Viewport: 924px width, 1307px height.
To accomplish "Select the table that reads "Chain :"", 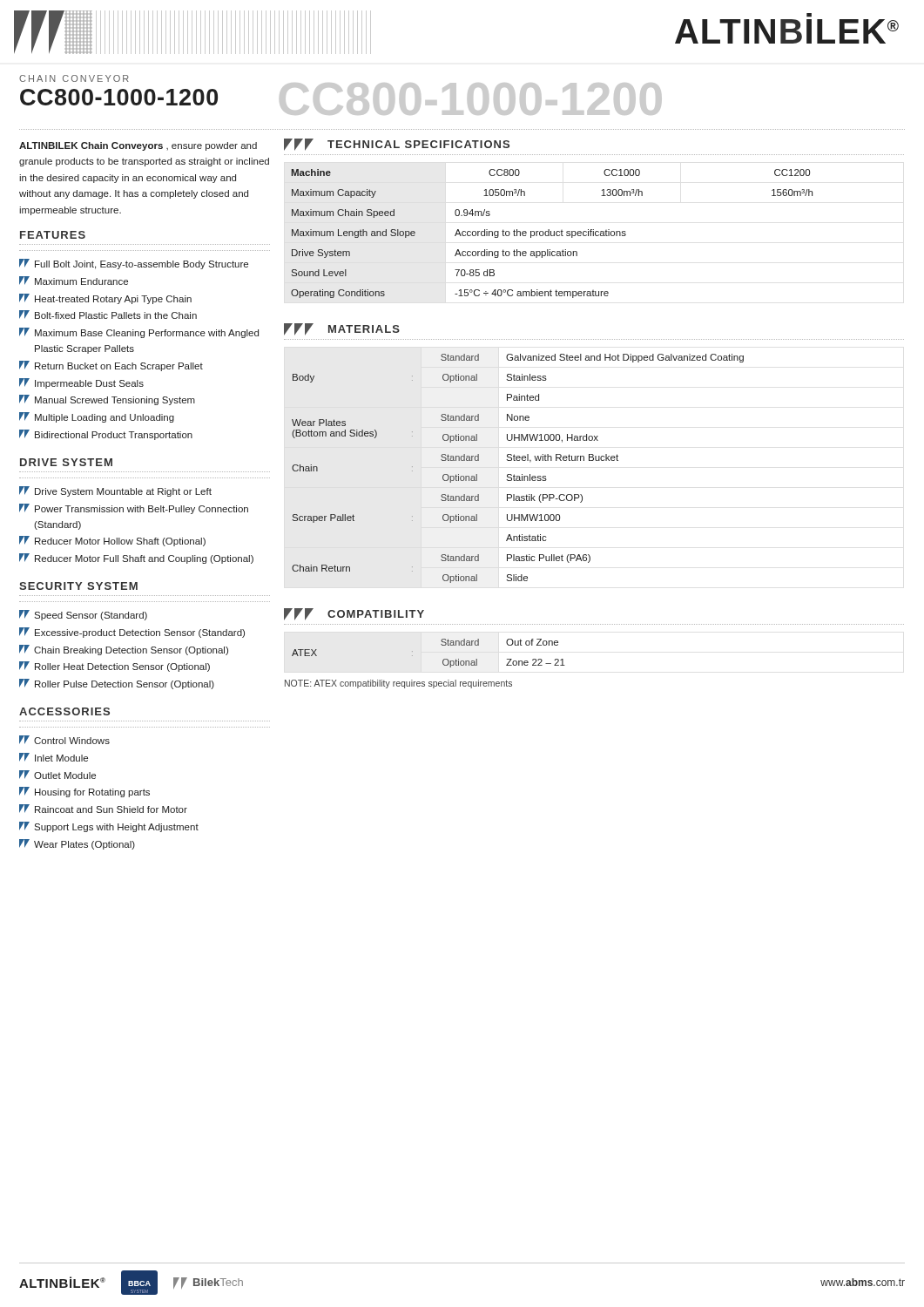I will pyautogui.click(x=594, y=467).
